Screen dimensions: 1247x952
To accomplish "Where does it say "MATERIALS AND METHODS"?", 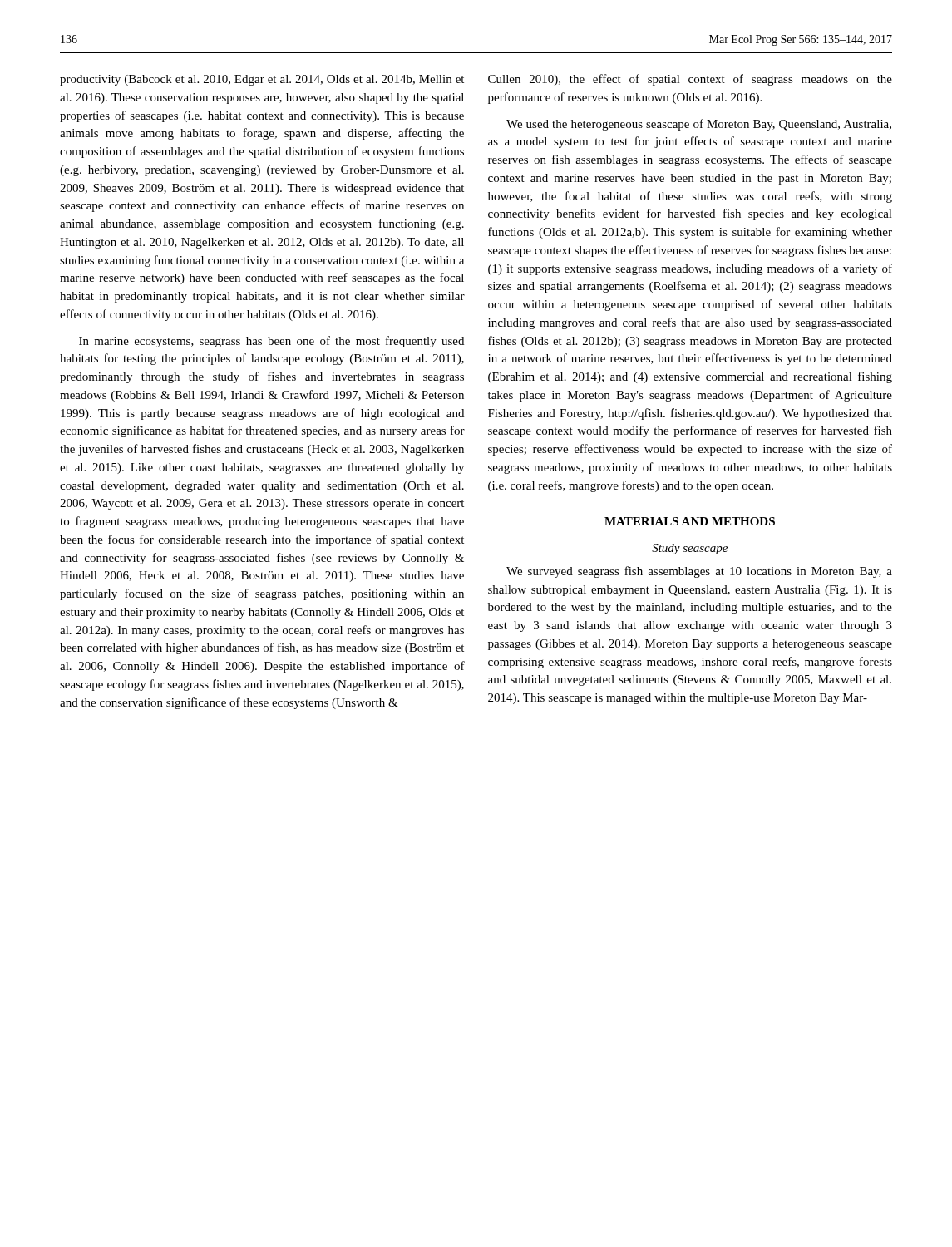I will click(x=690, y=521).
